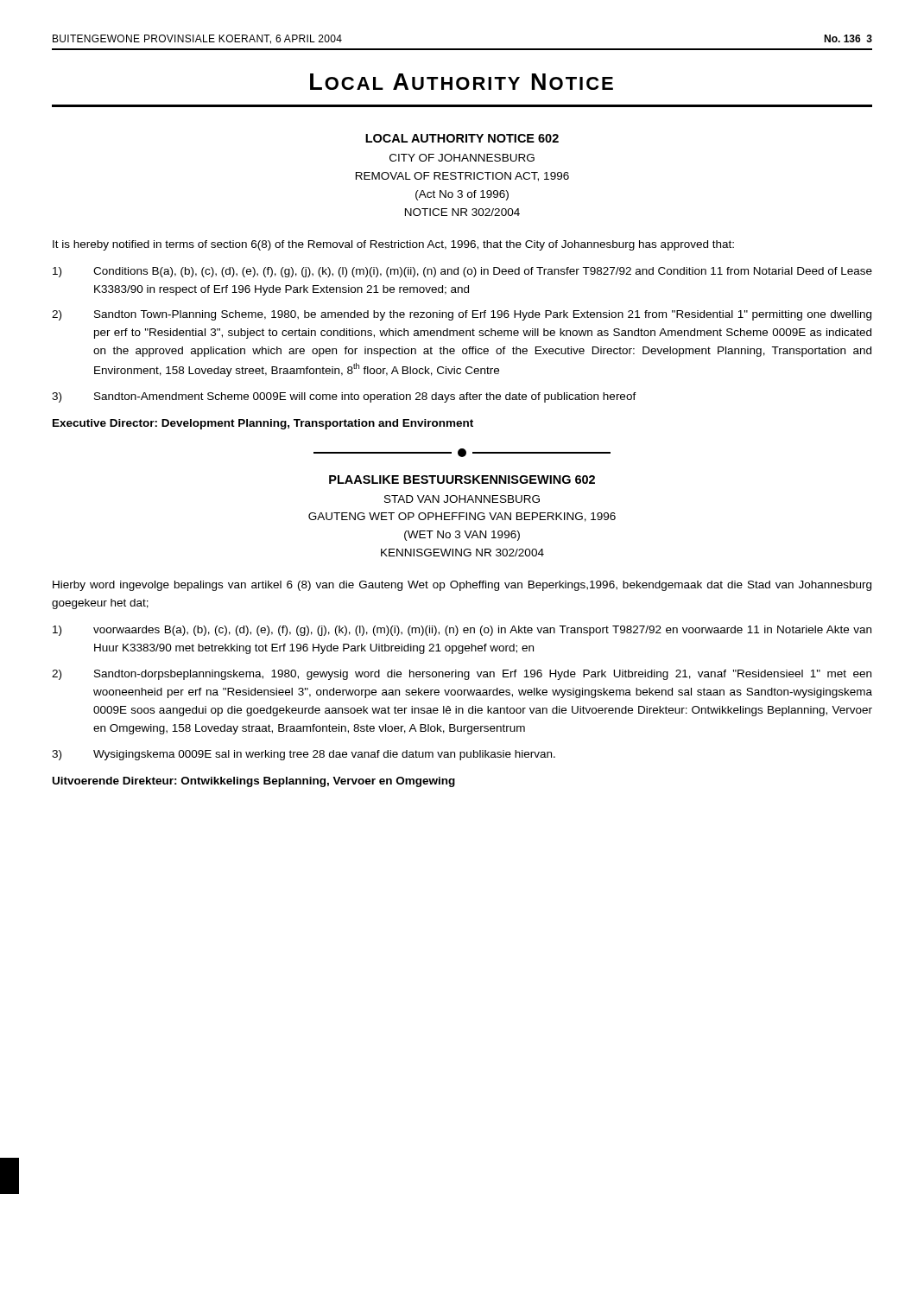Locate the list item with the text "3) Sandton-Amendment Scheme 0009E"
924x1296 pixels.
344,397
